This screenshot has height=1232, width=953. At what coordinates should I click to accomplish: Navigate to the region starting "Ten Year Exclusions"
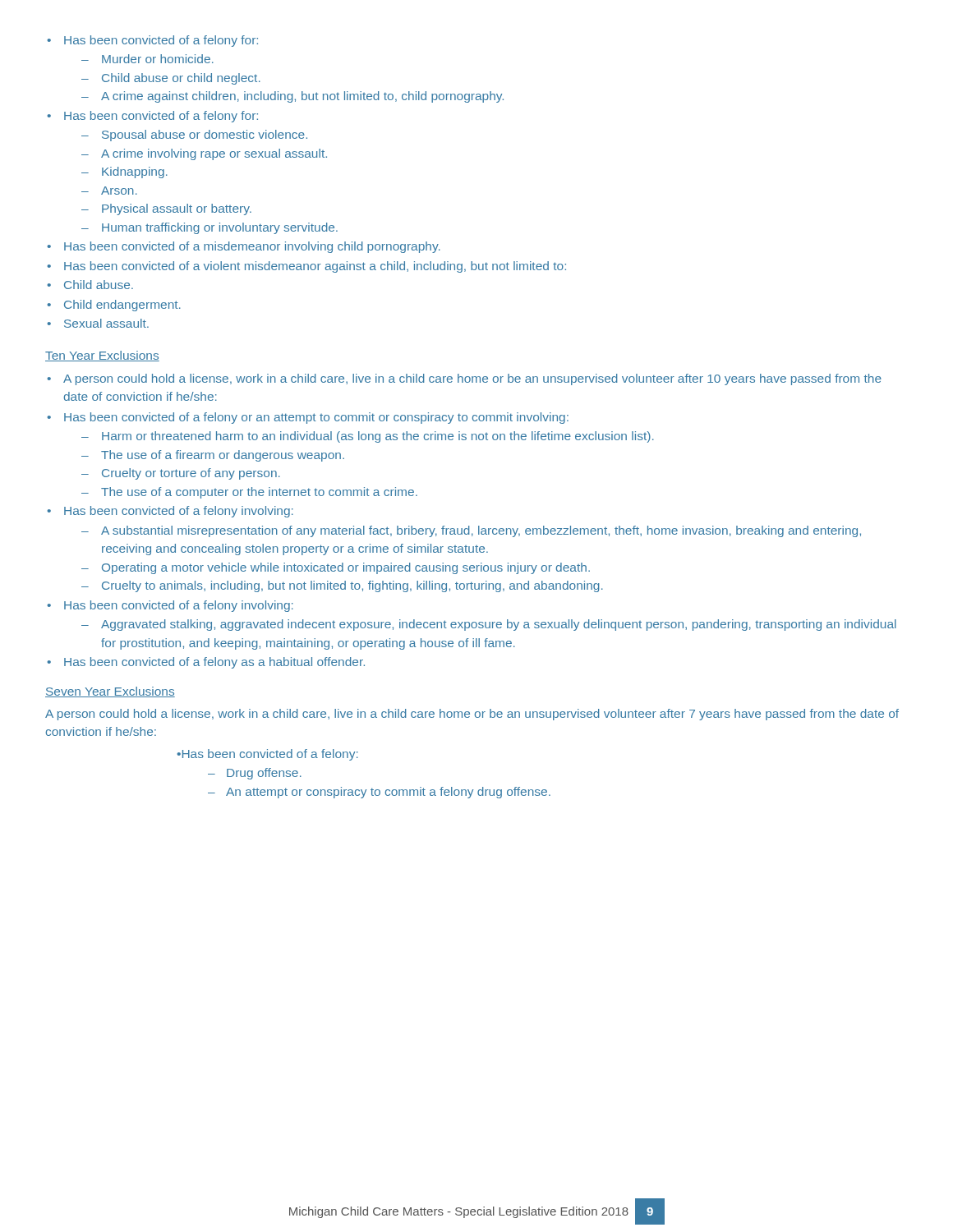pyautogui.click(x=102, y=355)
